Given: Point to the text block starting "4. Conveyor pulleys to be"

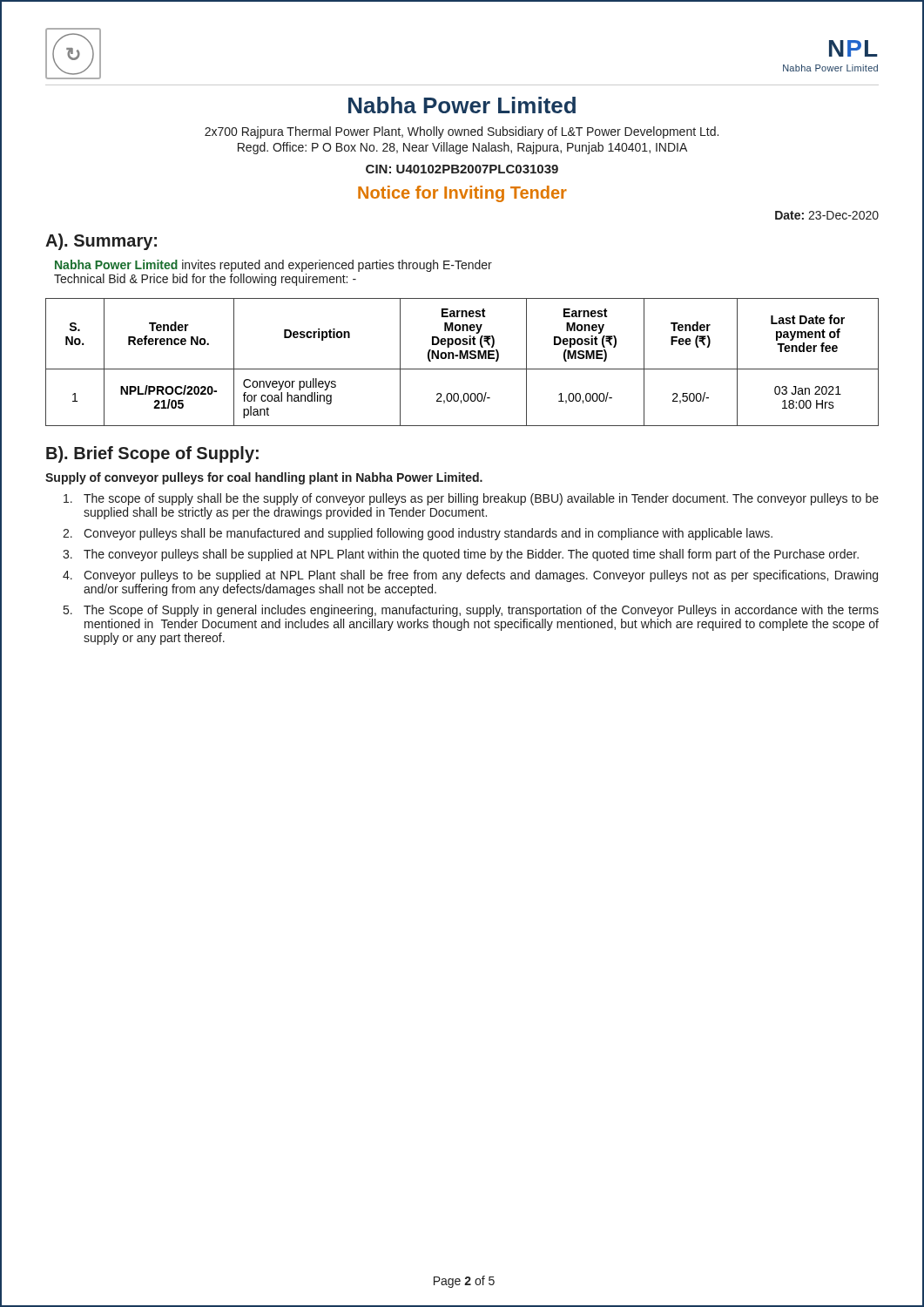Looking at the screenshot, I should click(x=471, y=582).
